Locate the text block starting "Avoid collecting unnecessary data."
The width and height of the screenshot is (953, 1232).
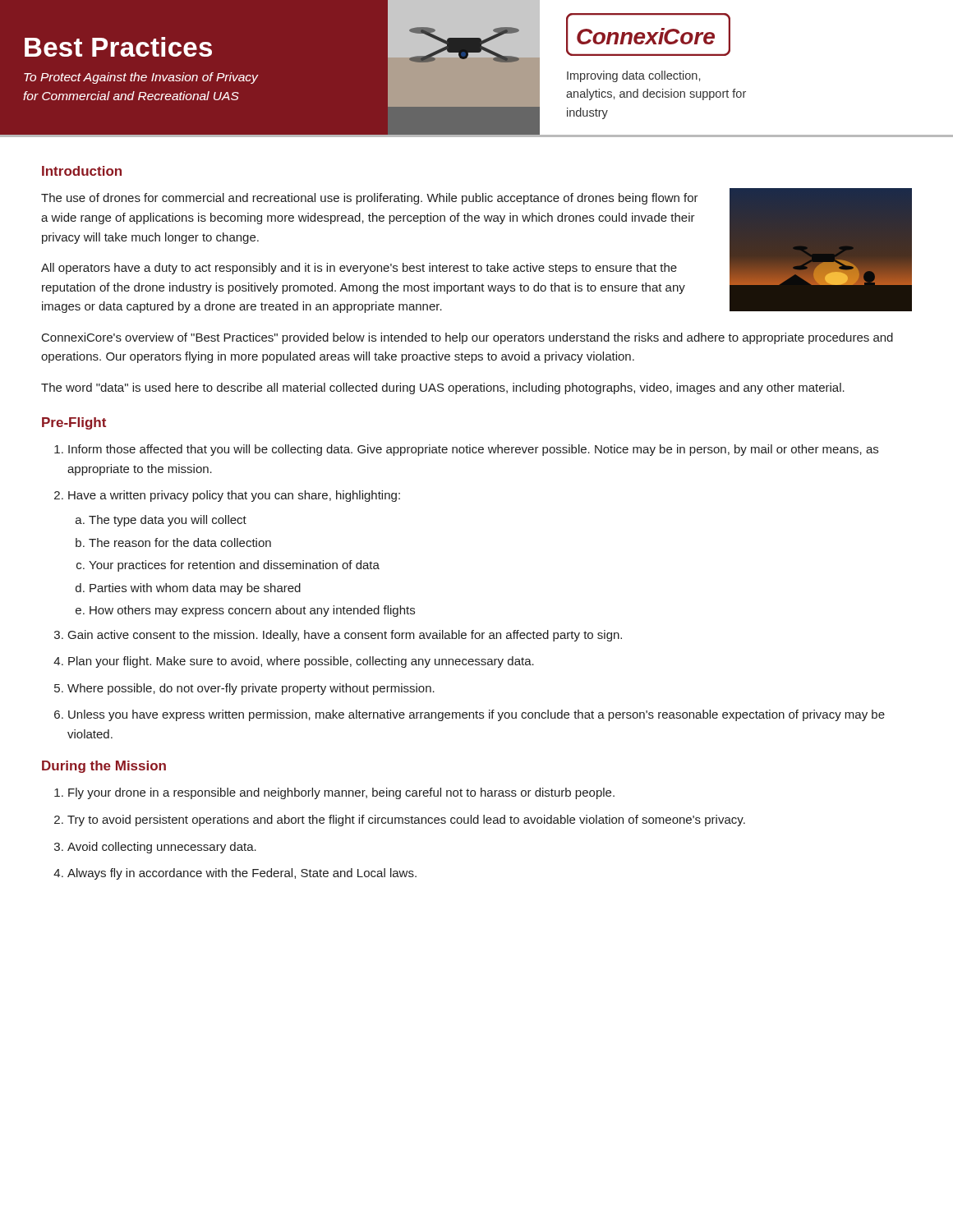tap(162, 846)
